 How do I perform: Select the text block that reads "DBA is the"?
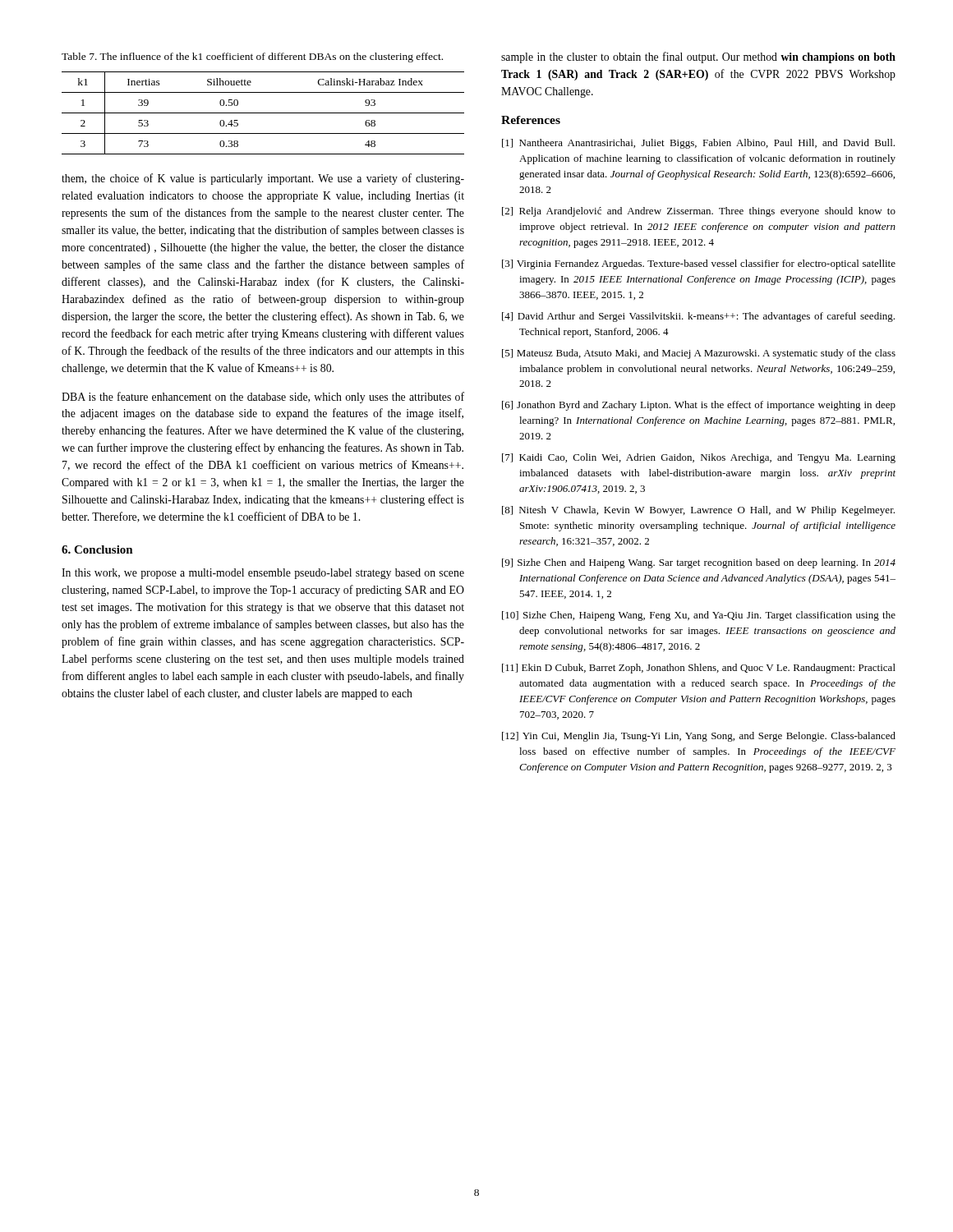click(x=263, y=457)
